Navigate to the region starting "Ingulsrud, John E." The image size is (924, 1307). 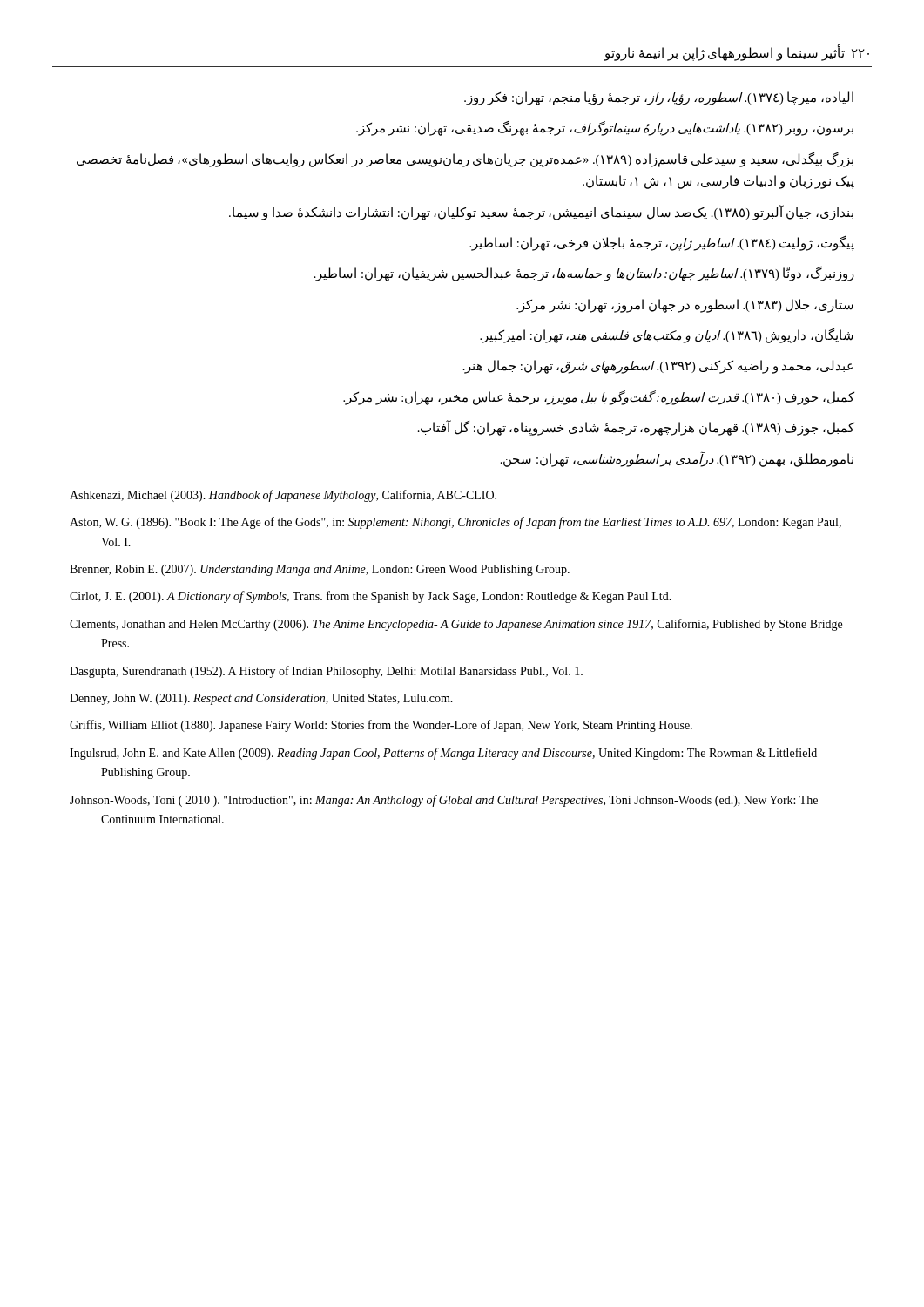[443, 763]
